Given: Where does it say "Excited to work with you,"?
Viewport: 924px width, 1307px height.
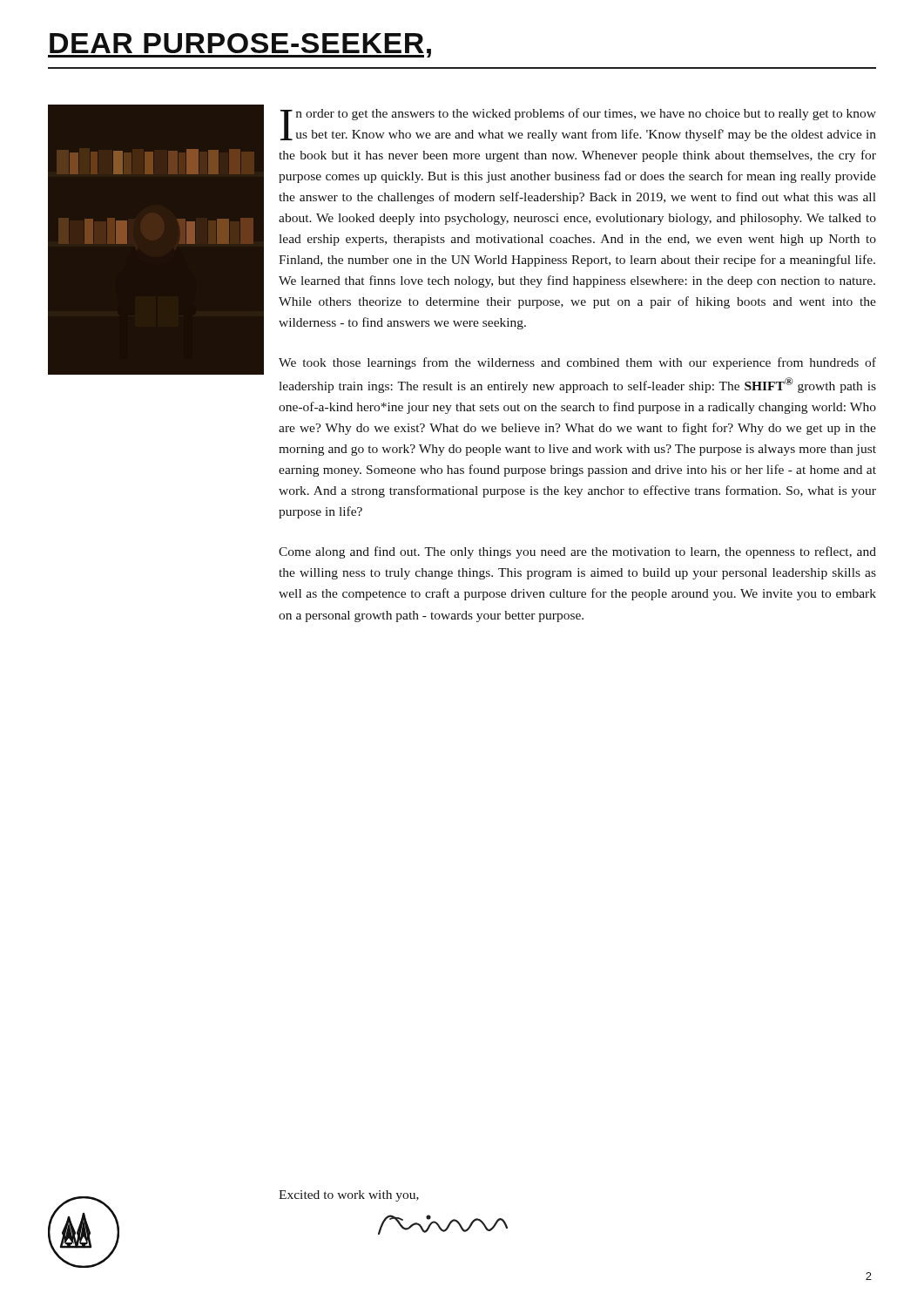Looking at the screenshot, I should coord(349,1194).
